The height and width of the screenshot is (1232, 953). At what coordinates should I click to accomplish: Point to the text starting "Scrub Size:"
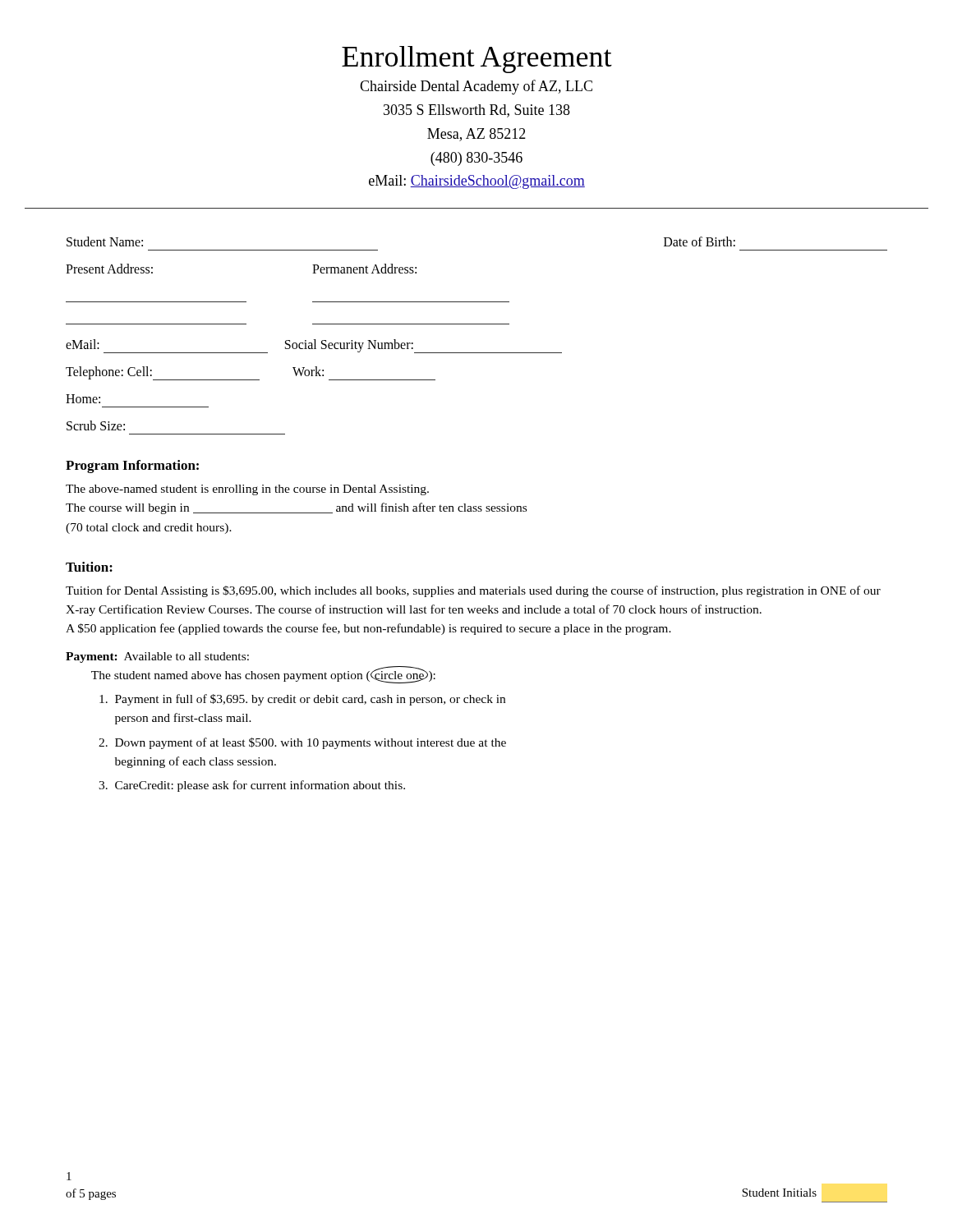[176, 427]
